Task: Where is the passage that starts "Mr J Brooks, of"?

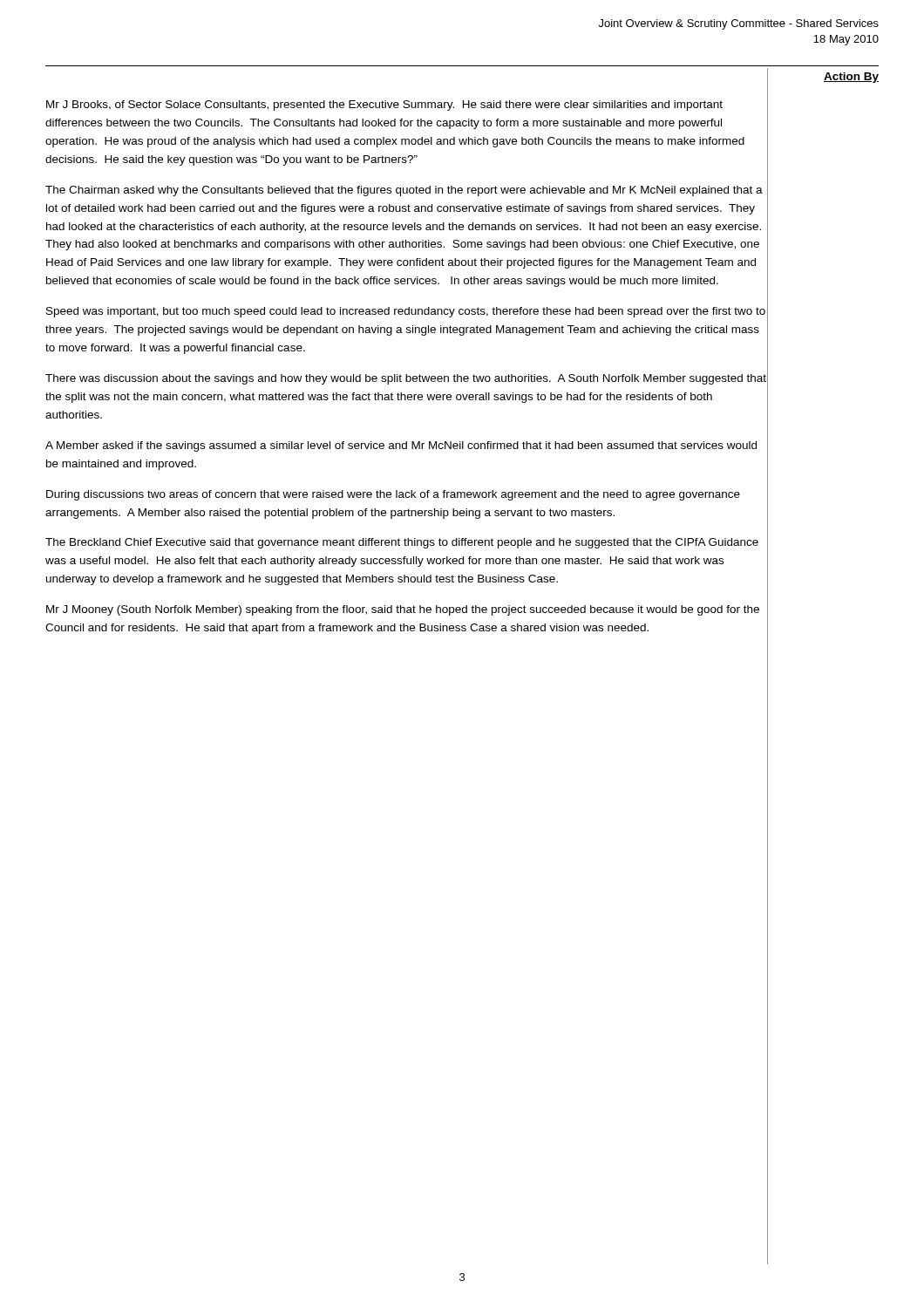Action: (x=395, y=132)
